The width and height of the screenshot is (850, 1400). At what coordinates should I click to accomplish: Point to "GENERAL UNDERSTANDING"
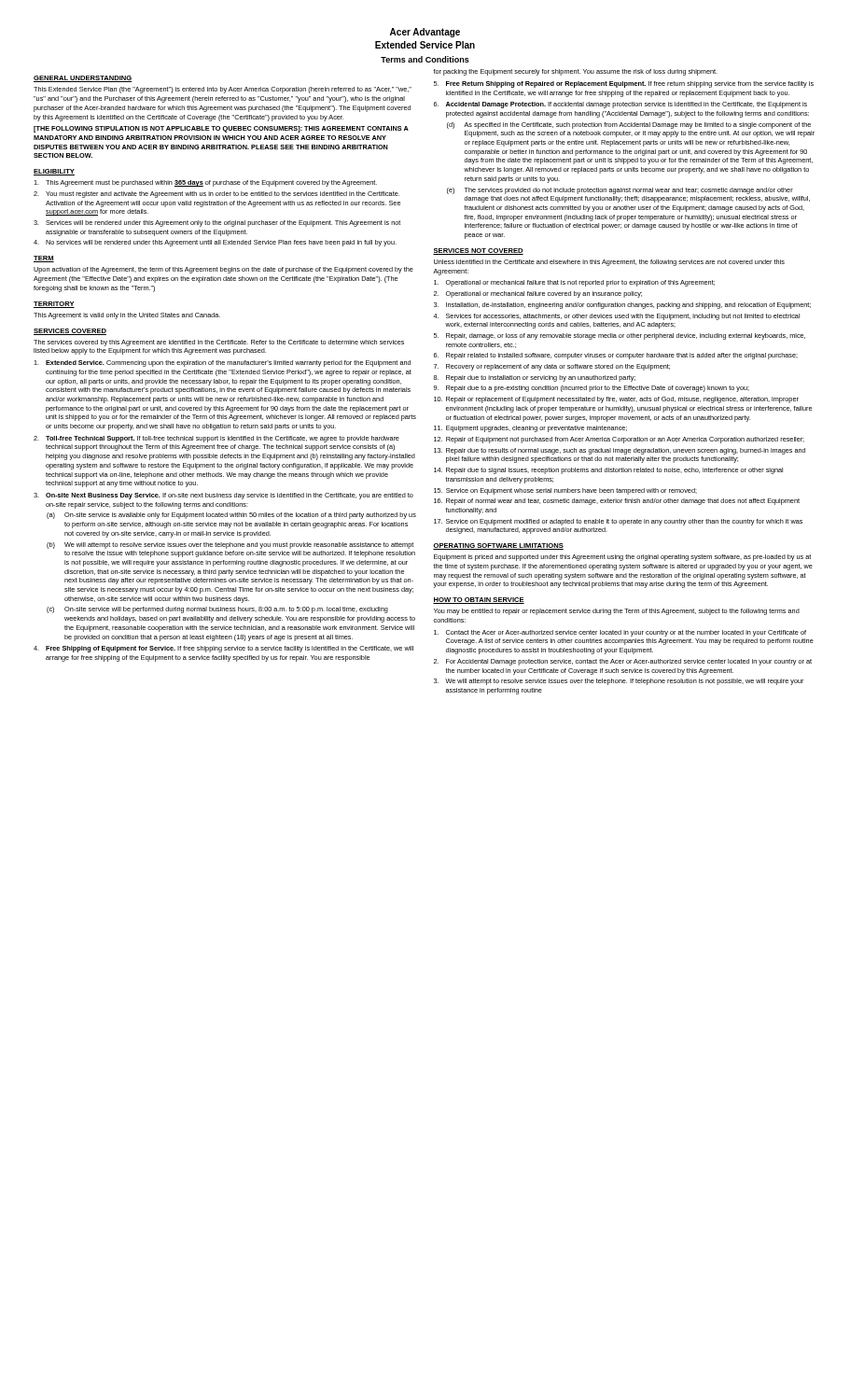point(83,78)
